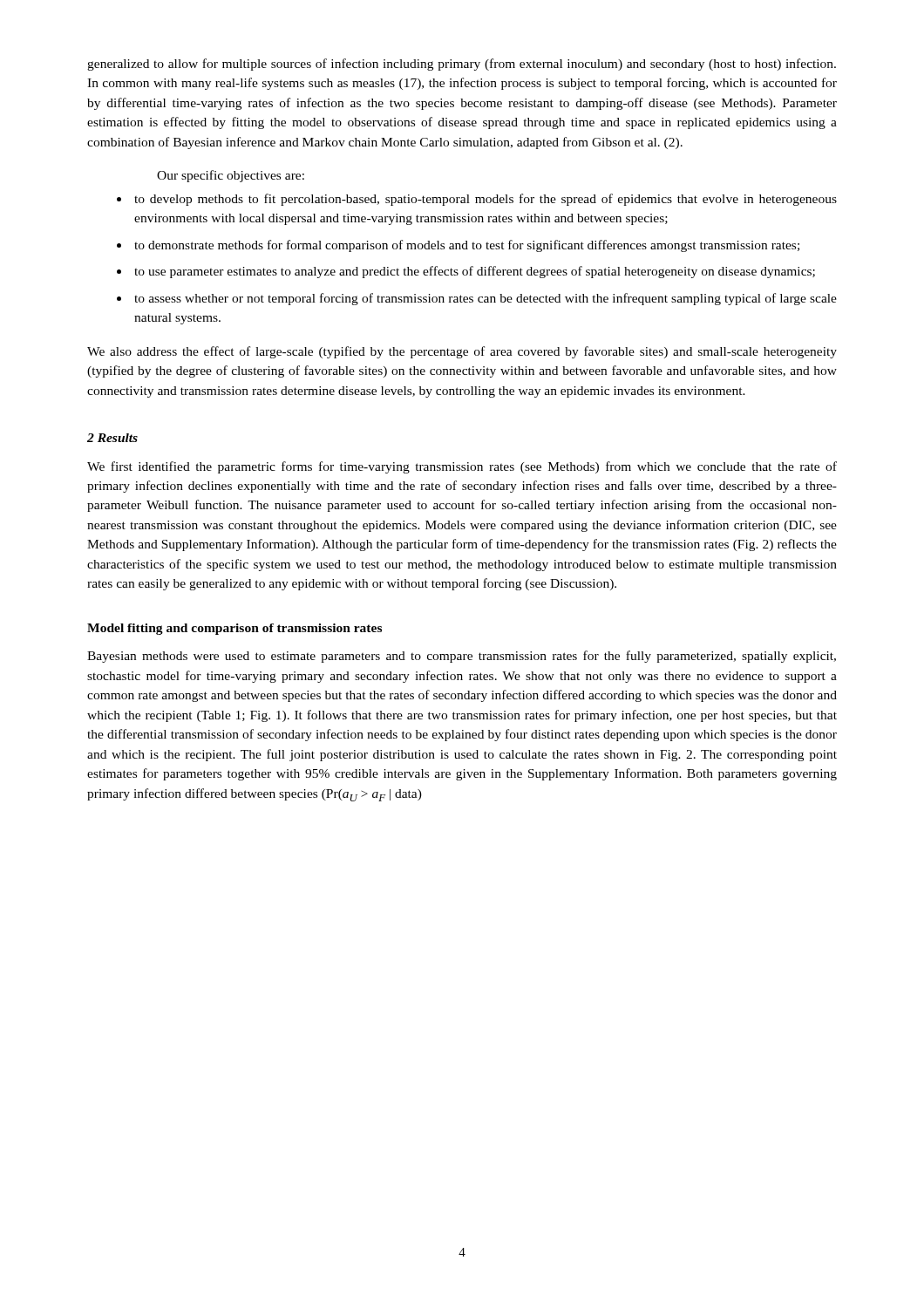Select the section header that says "2 Results"
924x1308 pixels.
click(112, 437)
